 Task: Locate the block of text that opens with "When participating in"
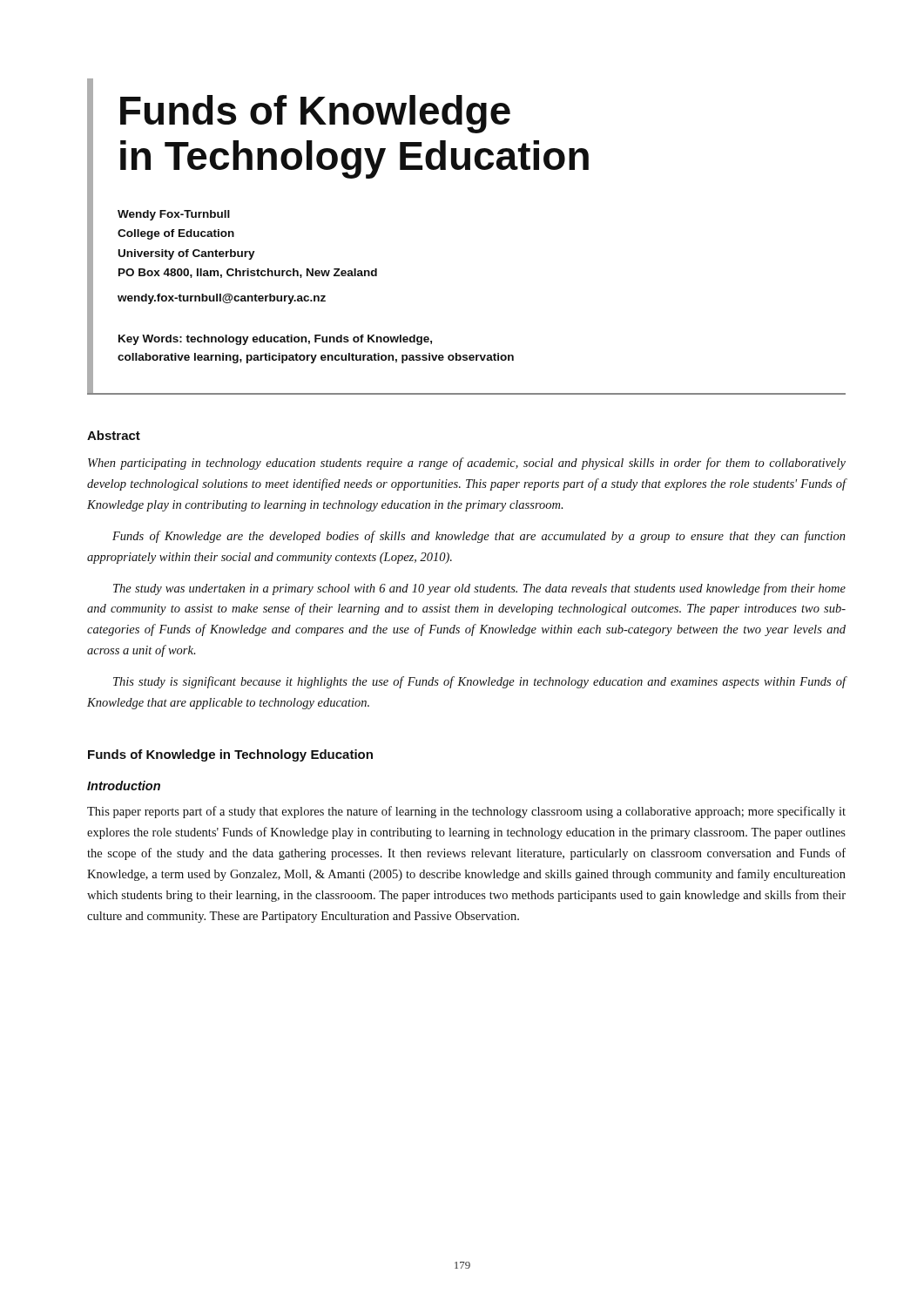click(466, 583)
